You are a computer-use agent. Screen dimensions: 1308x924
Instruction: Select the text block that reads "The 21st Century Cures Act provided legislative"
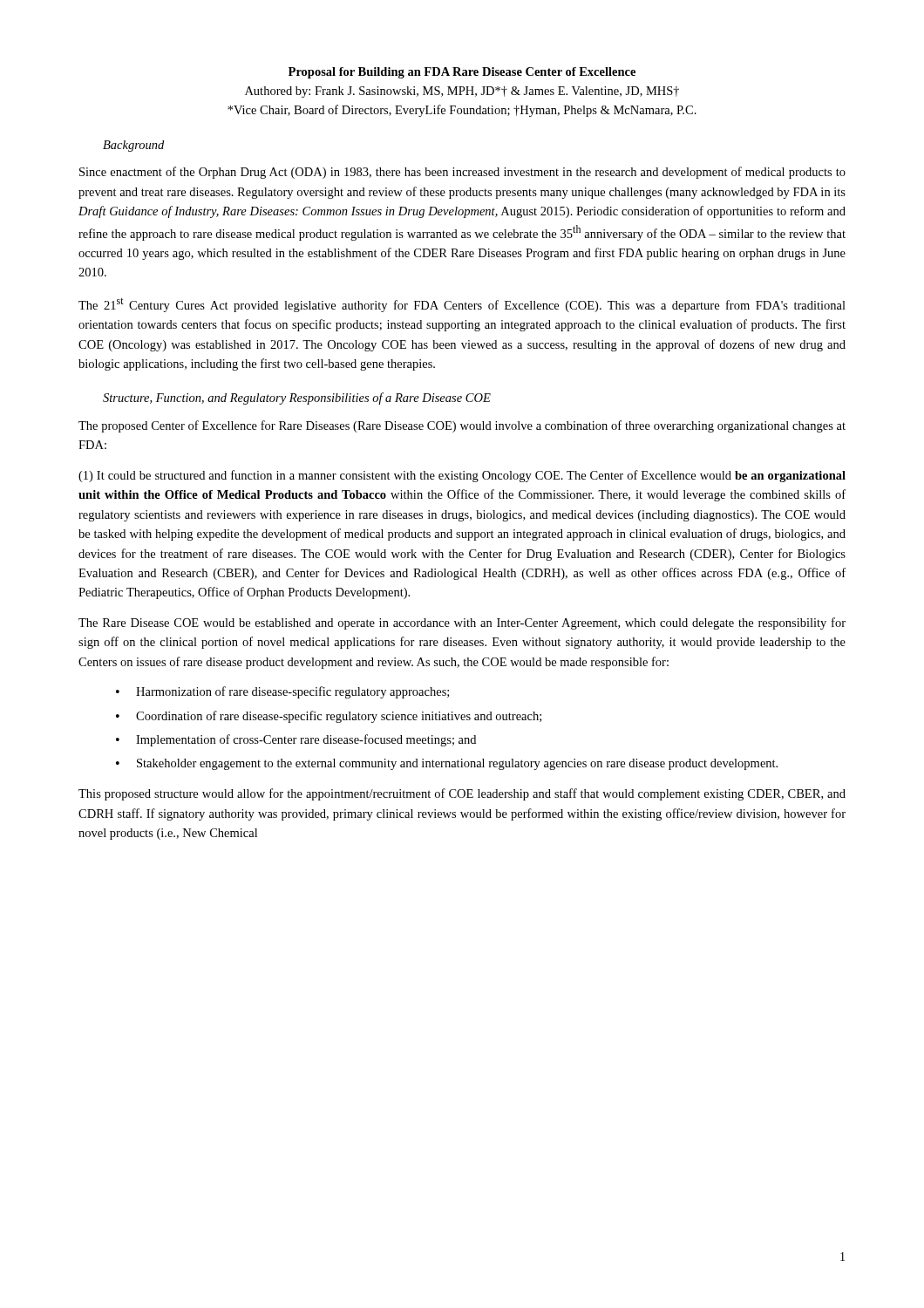[462, 333]
